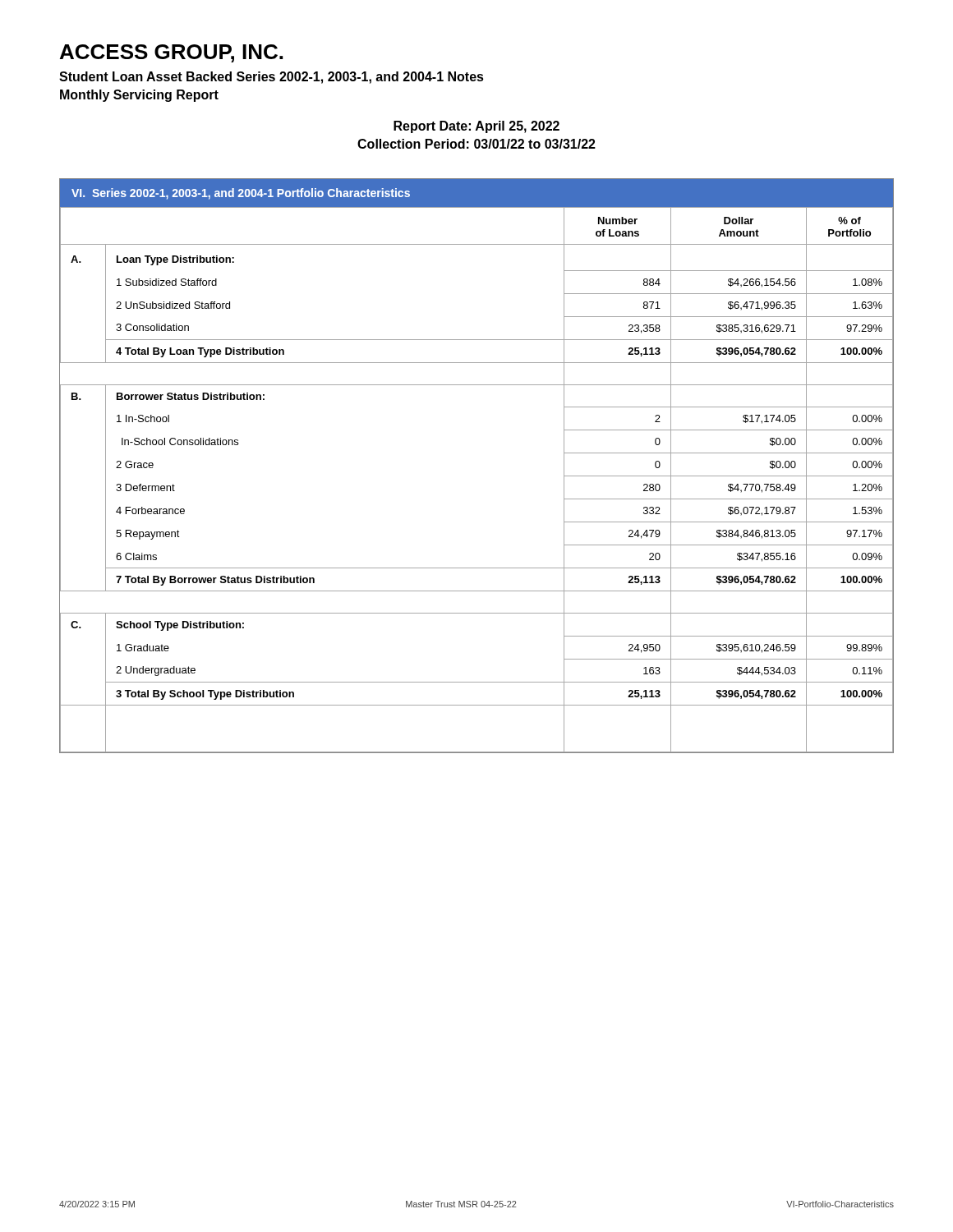Click on the text starting "VI. Series 2002-1, 2003-1,"
The width and height of the screenshot is (953, 1232).
[x=241, y=193]
